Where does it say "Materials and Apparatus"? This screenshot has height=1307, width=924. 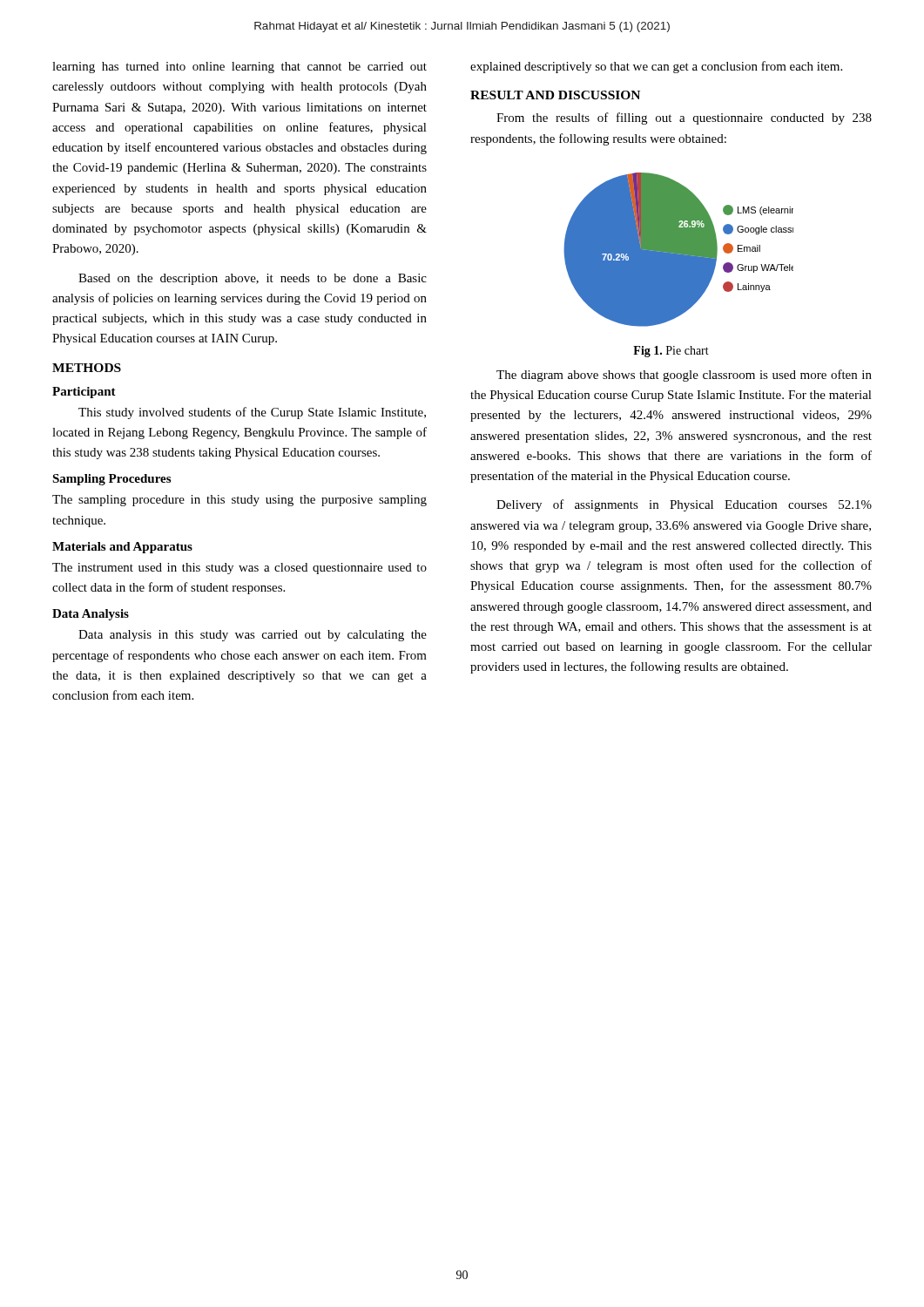pos(122,546)
